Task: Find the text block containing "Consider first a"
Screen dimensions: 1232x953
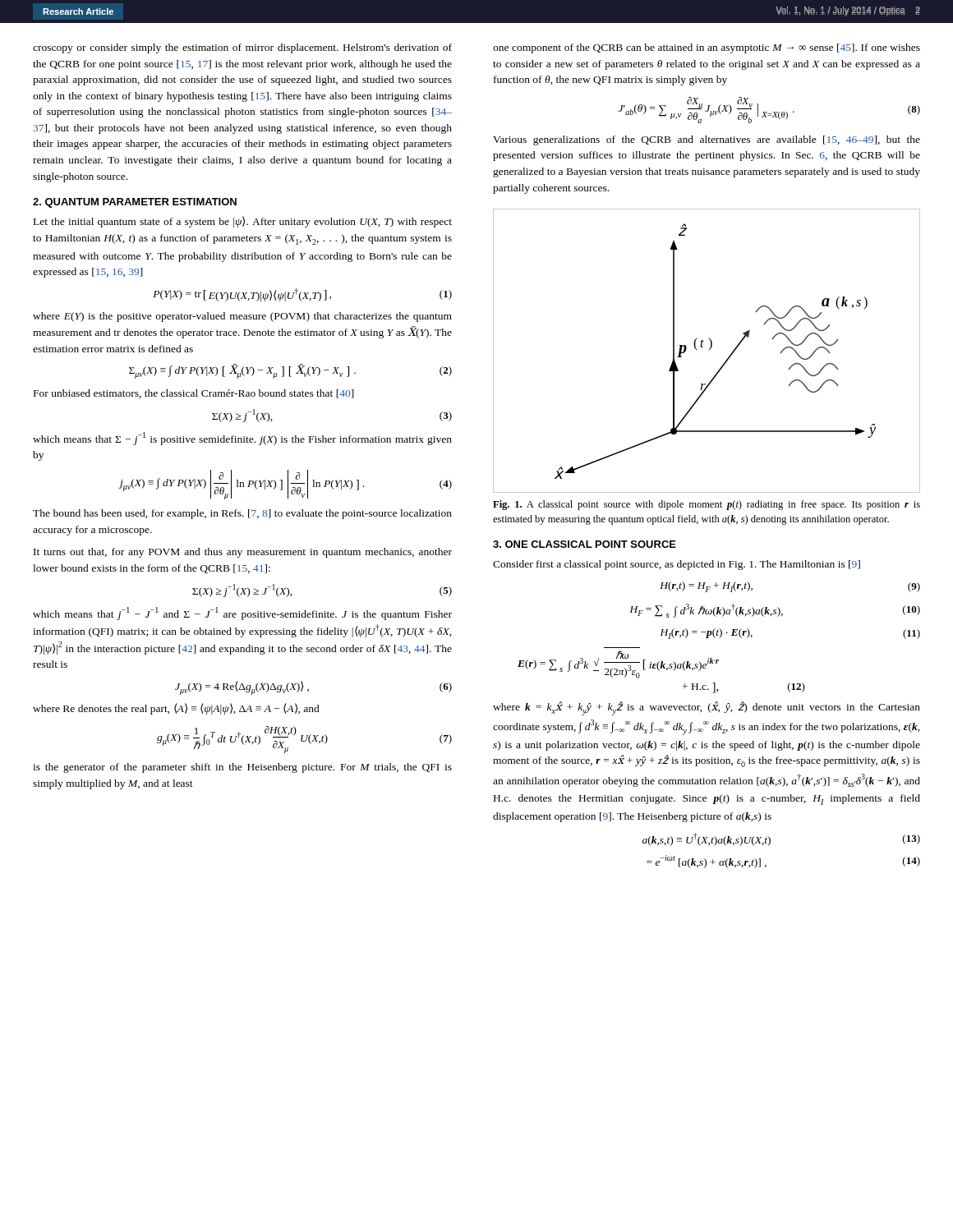Action: [707, 564]
